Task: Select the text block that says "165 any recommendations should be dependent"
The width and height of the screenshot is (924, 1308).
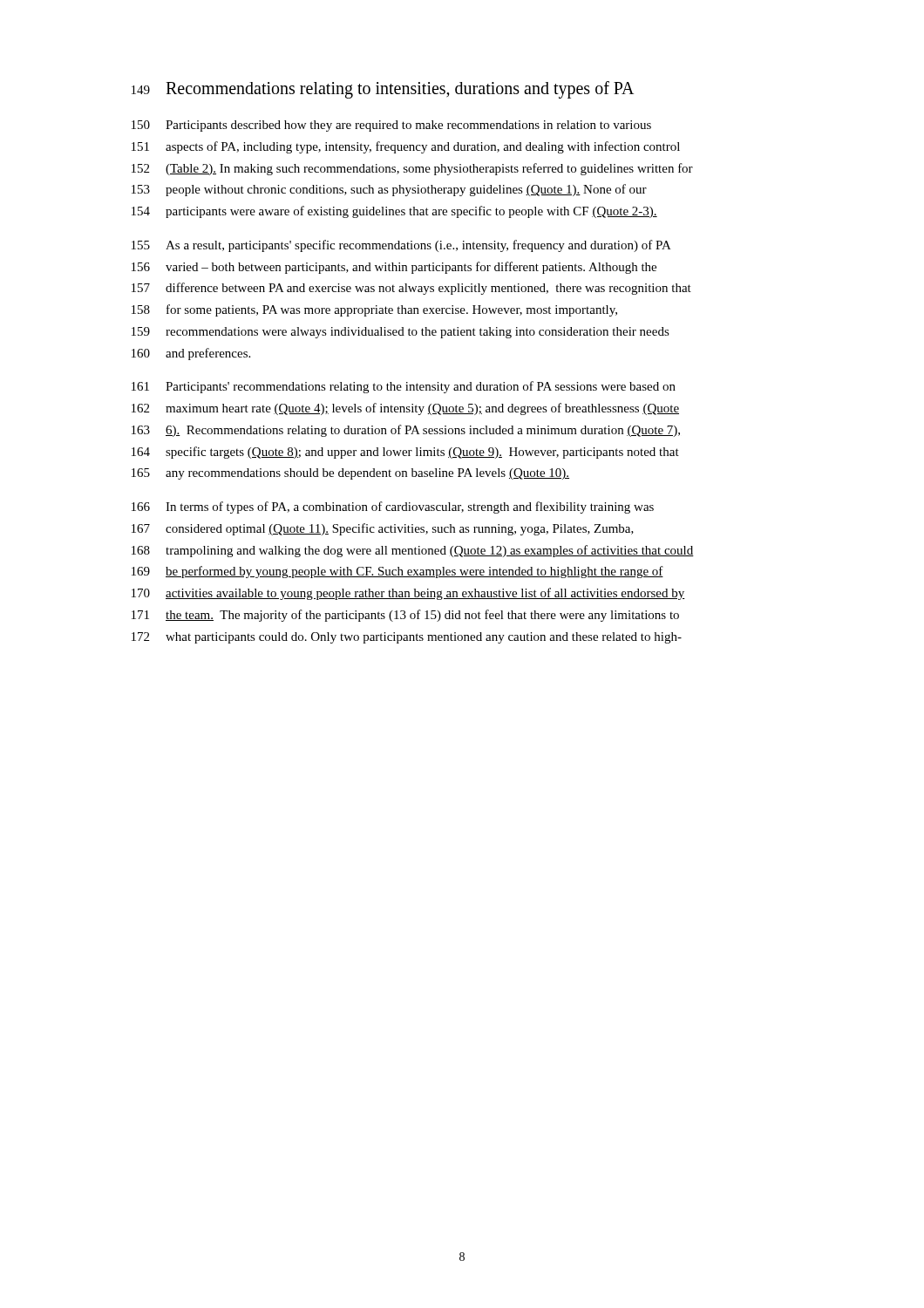Action: pyautogui.click(x=462, y=473)
